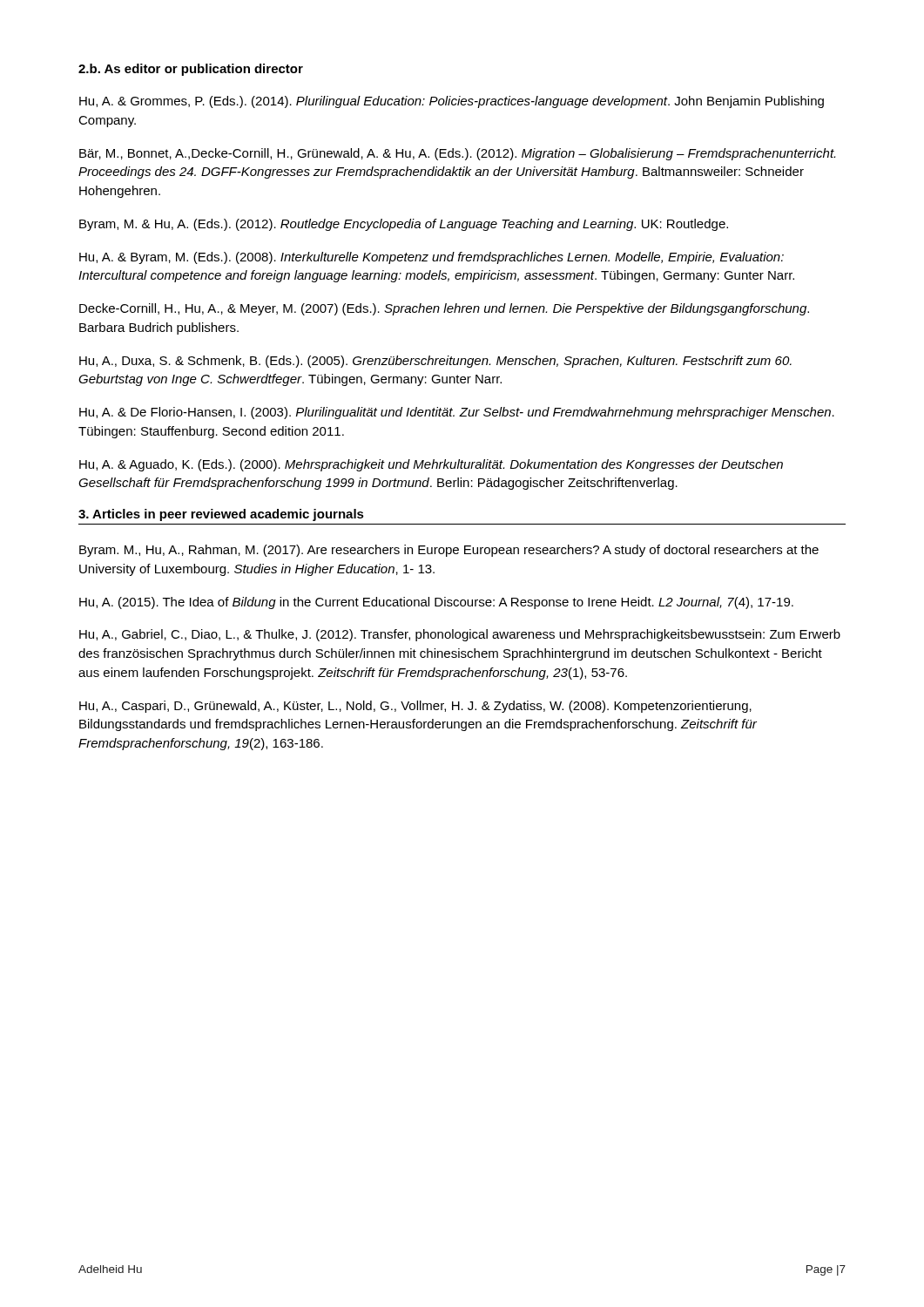Click the passage that begins "Hu, A. & Grommes, P. (Eds.)."

(x=451, y=110)
